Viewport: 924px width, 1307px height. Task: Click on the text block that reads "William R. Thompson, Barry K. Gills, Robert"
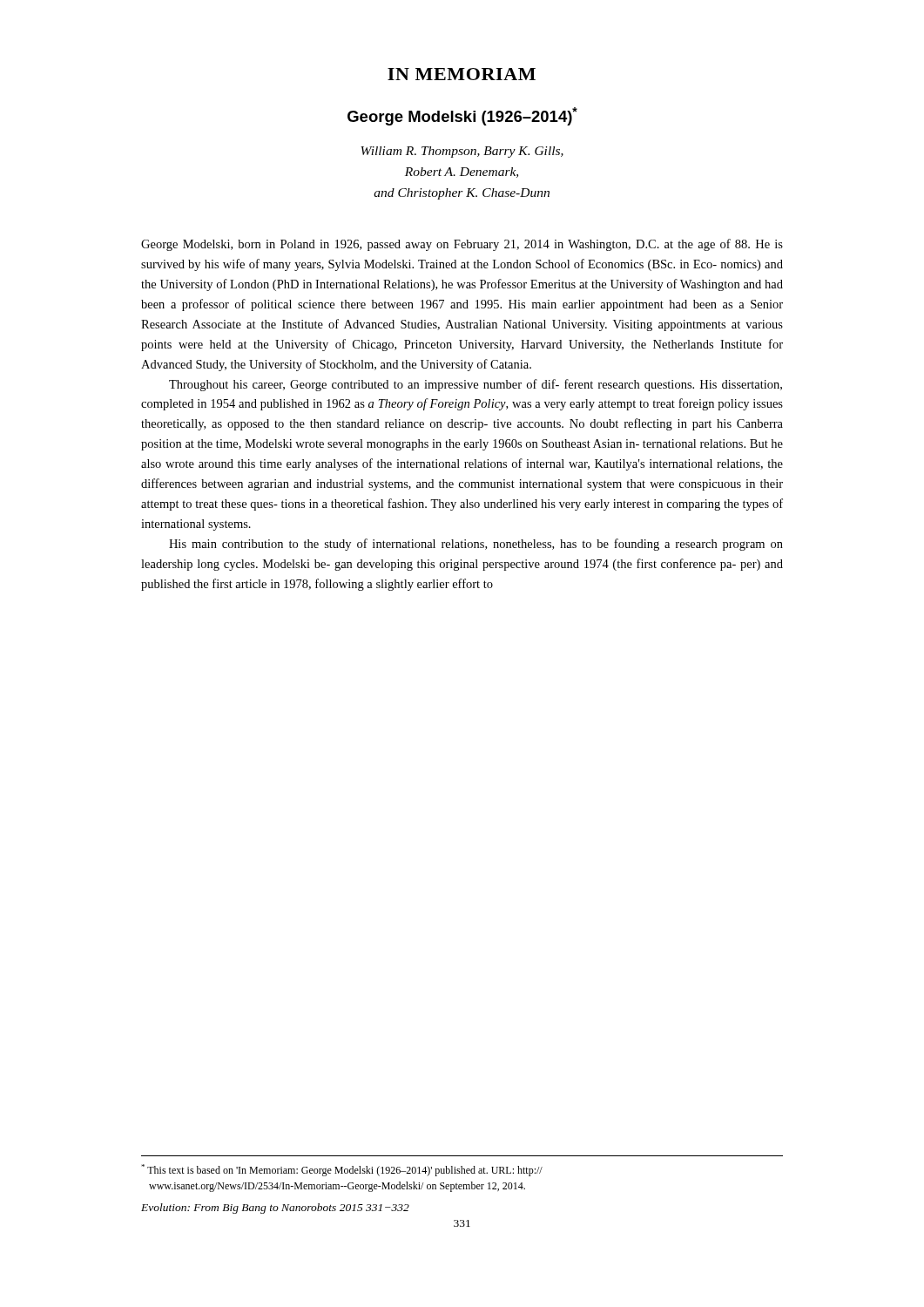pos(462,171)
